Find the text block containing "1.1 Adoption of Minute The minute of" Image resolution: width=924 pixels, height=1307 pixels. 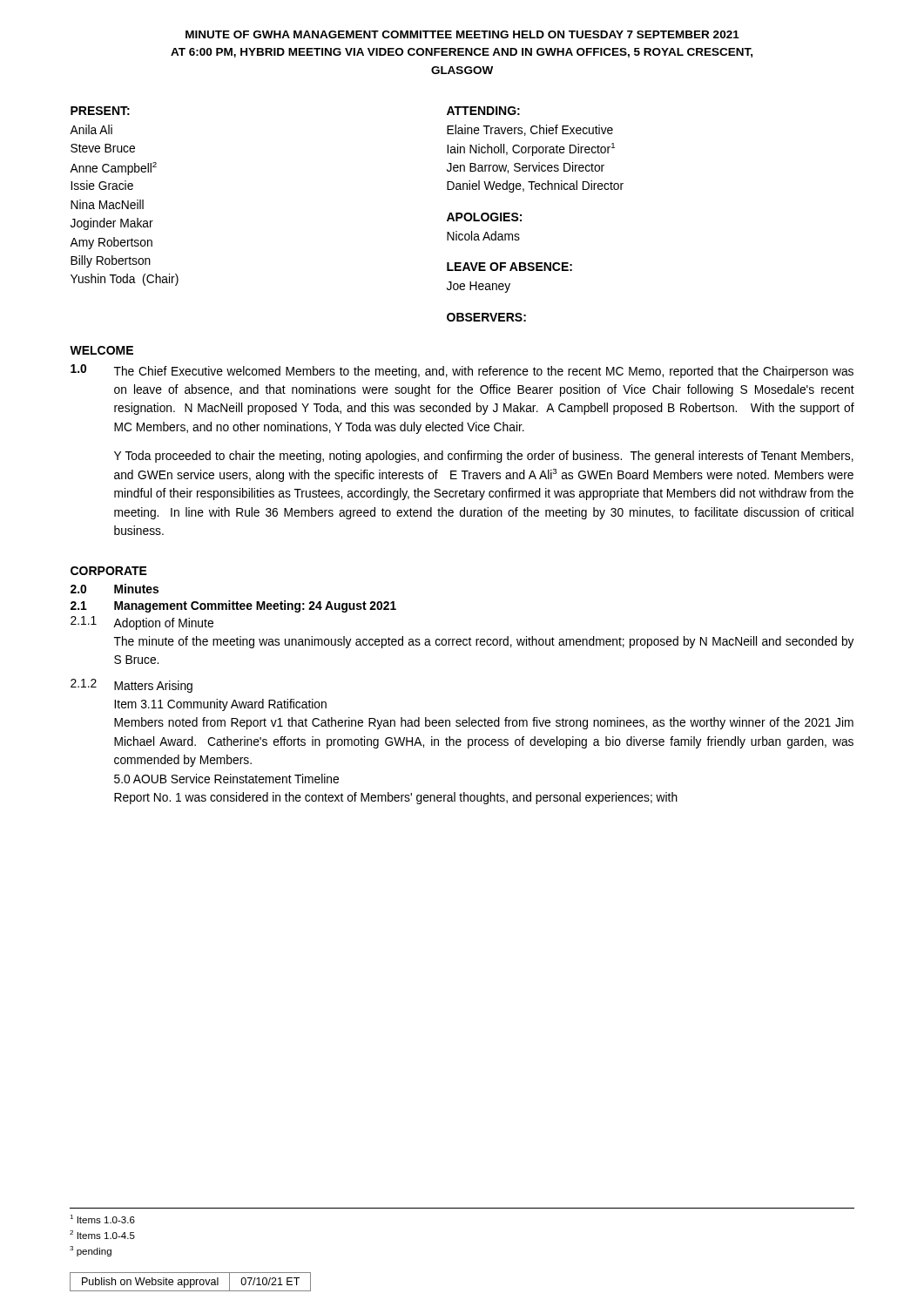462,642
